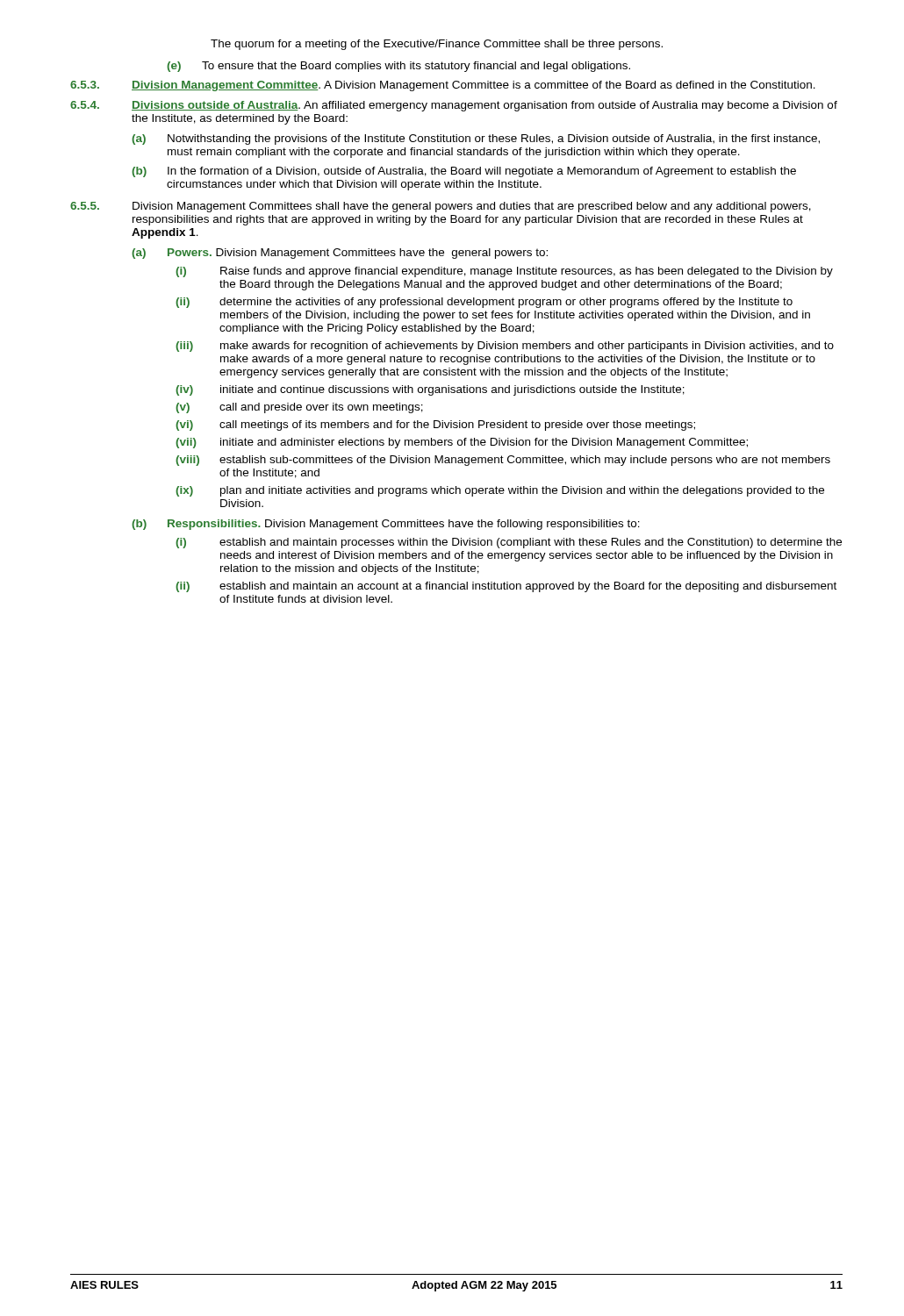Viewport: 904px width, 1316px height.
Task: Find the element starting "(b) Responsibilities. Division Management Committees"
Action: click(487, 523)
